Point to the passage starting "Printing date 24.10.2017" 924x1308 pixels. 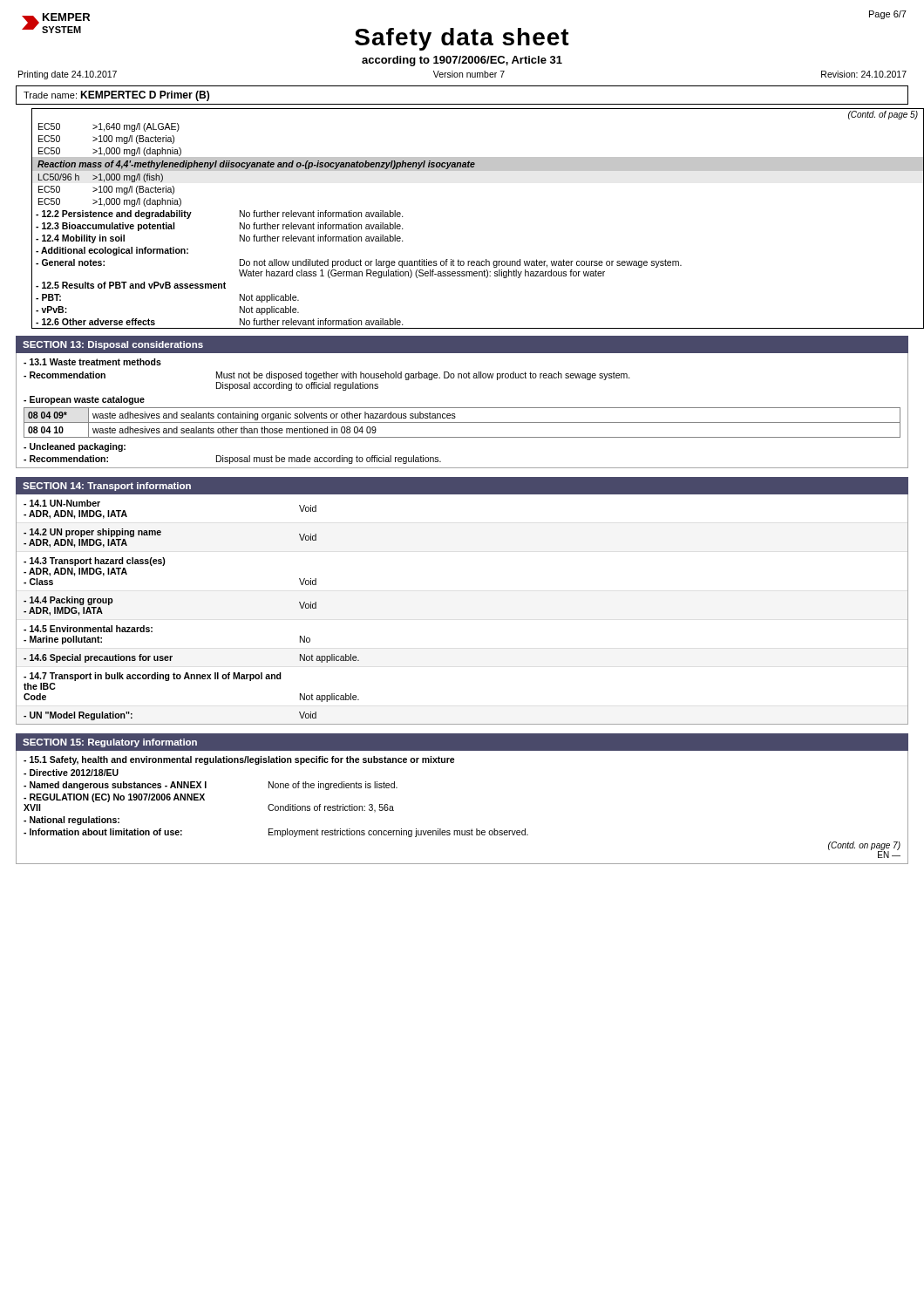pyautogui.click(x=462, y=74)
